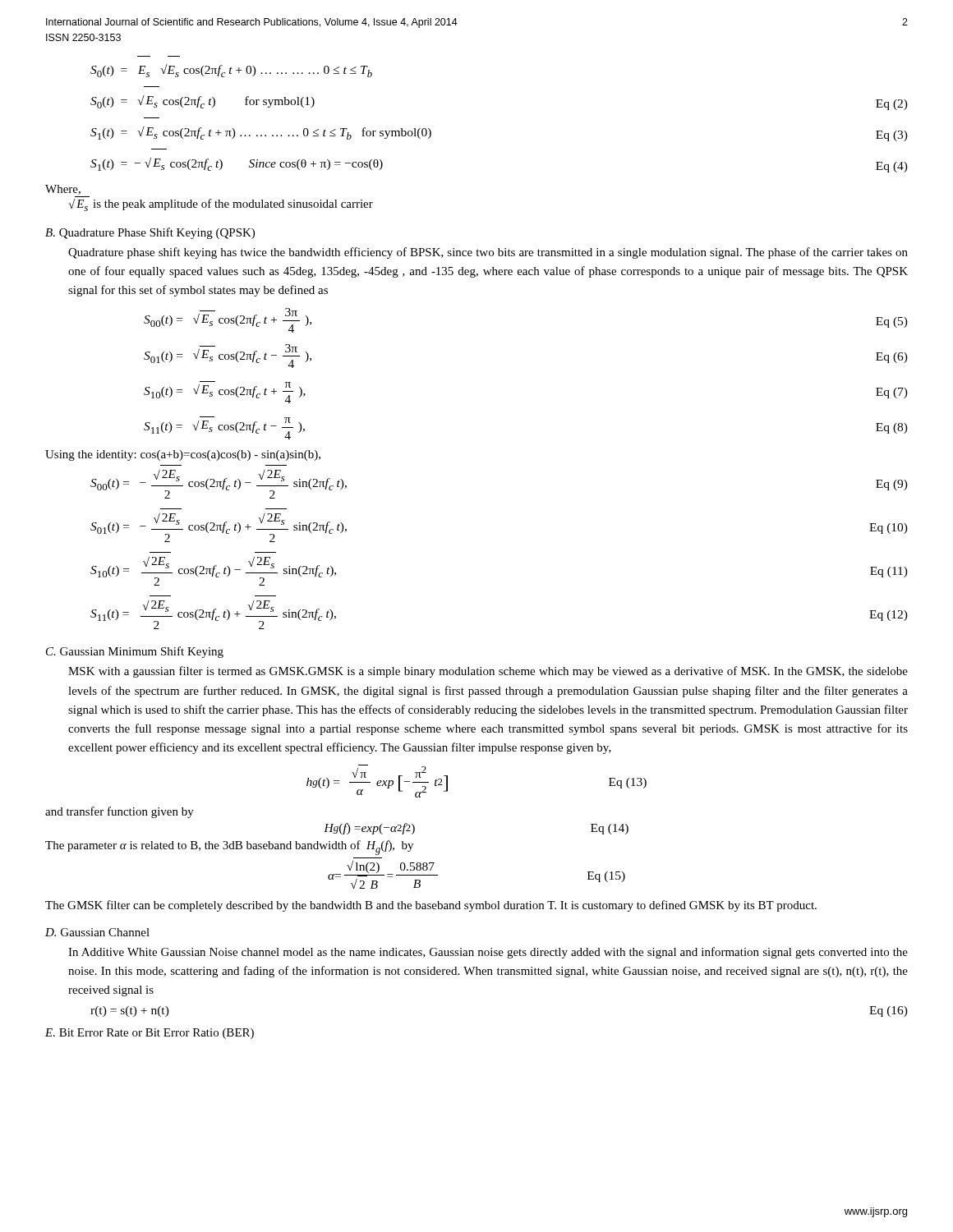
Task: Click on the element starting "Using the identity: cos(a+b)=cos(a)cos(b)"
Action: point(183,454)
